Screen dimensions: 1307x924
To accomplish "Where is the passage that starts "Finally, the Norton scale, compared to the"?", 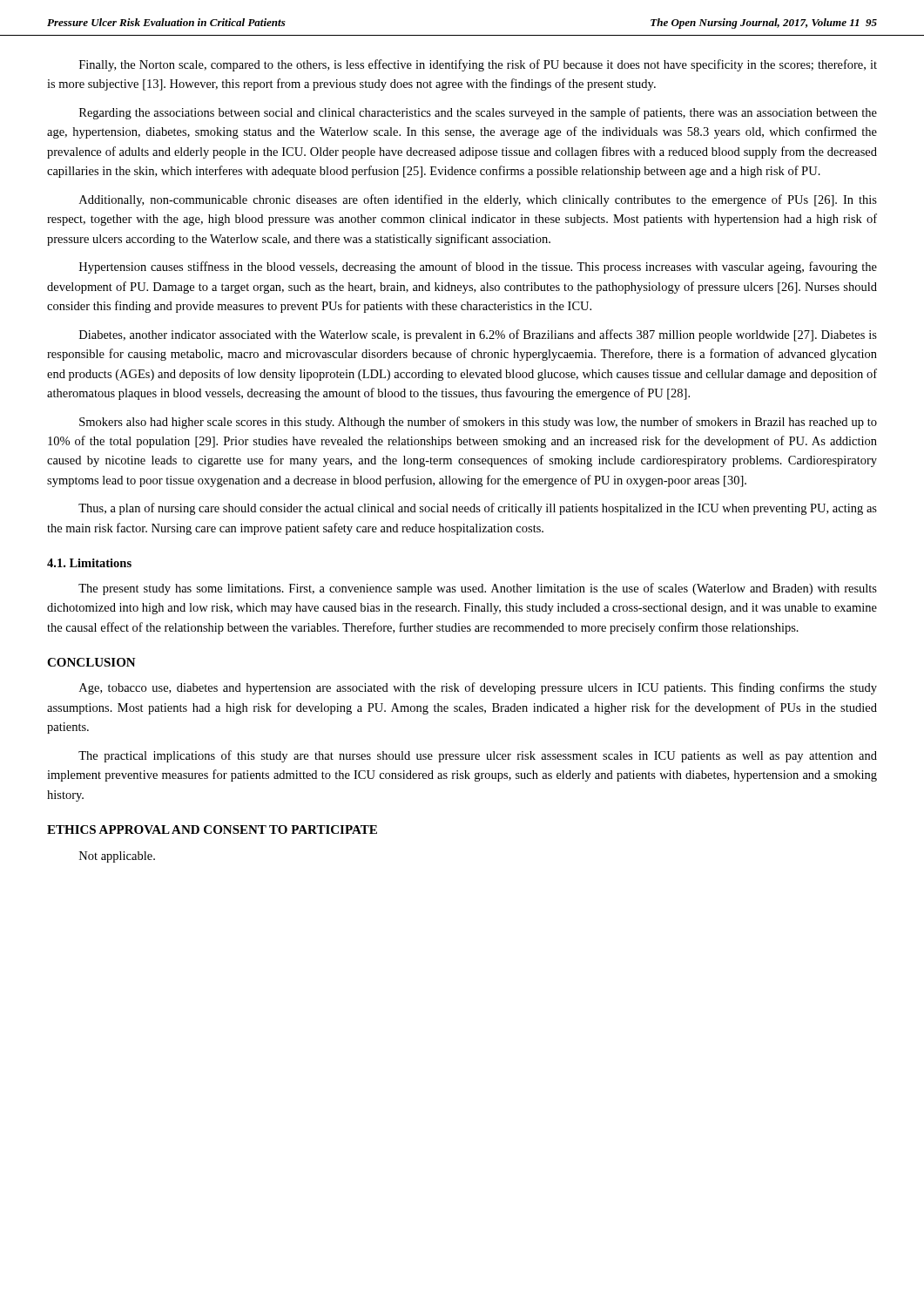I will pos(462,74).
